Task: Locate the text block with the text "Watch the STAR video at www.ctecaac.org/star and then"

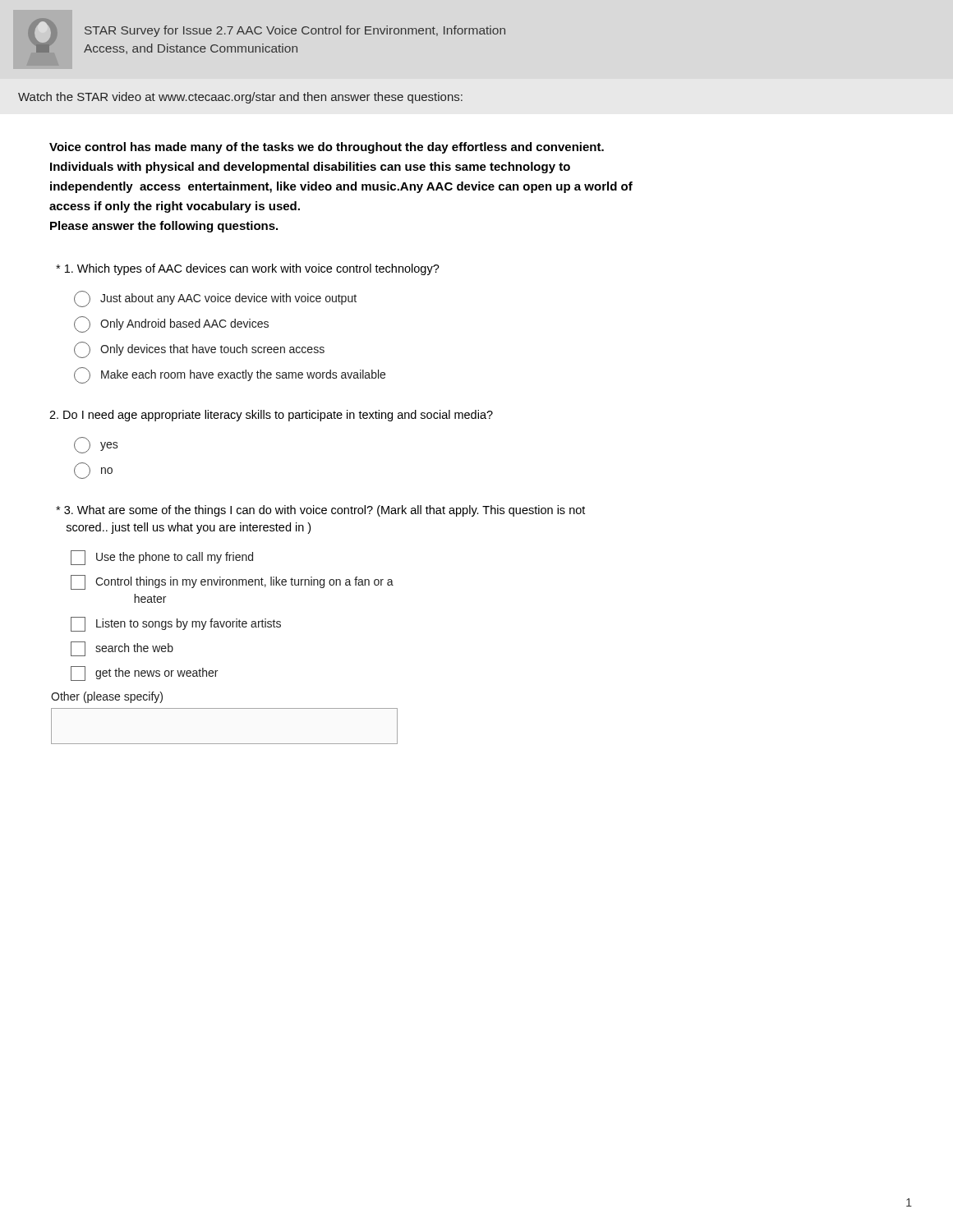Action: tap(241, 97)
